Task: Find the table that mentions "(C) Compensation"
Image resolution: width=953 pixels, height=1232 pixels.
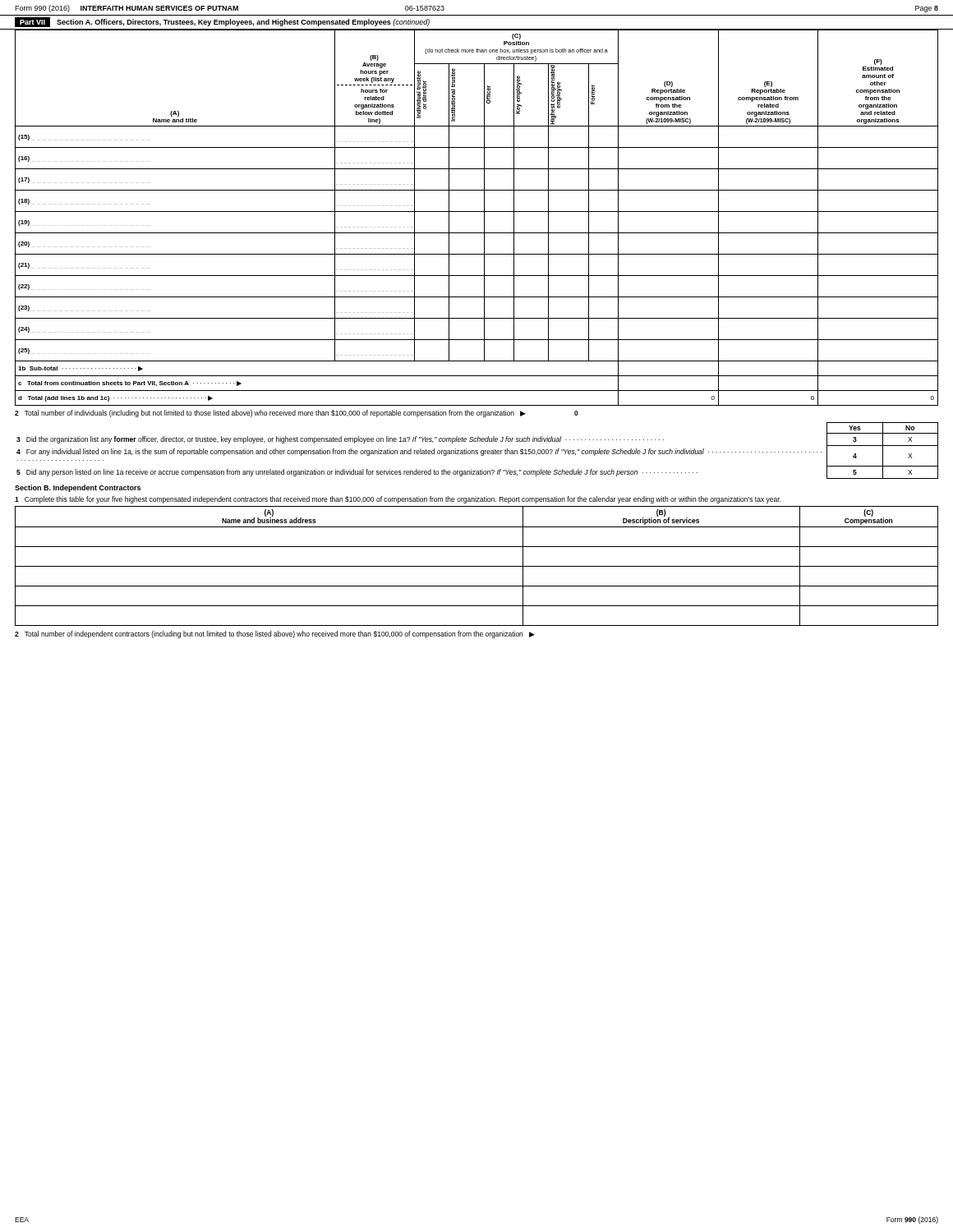Action: pos(476,566)
